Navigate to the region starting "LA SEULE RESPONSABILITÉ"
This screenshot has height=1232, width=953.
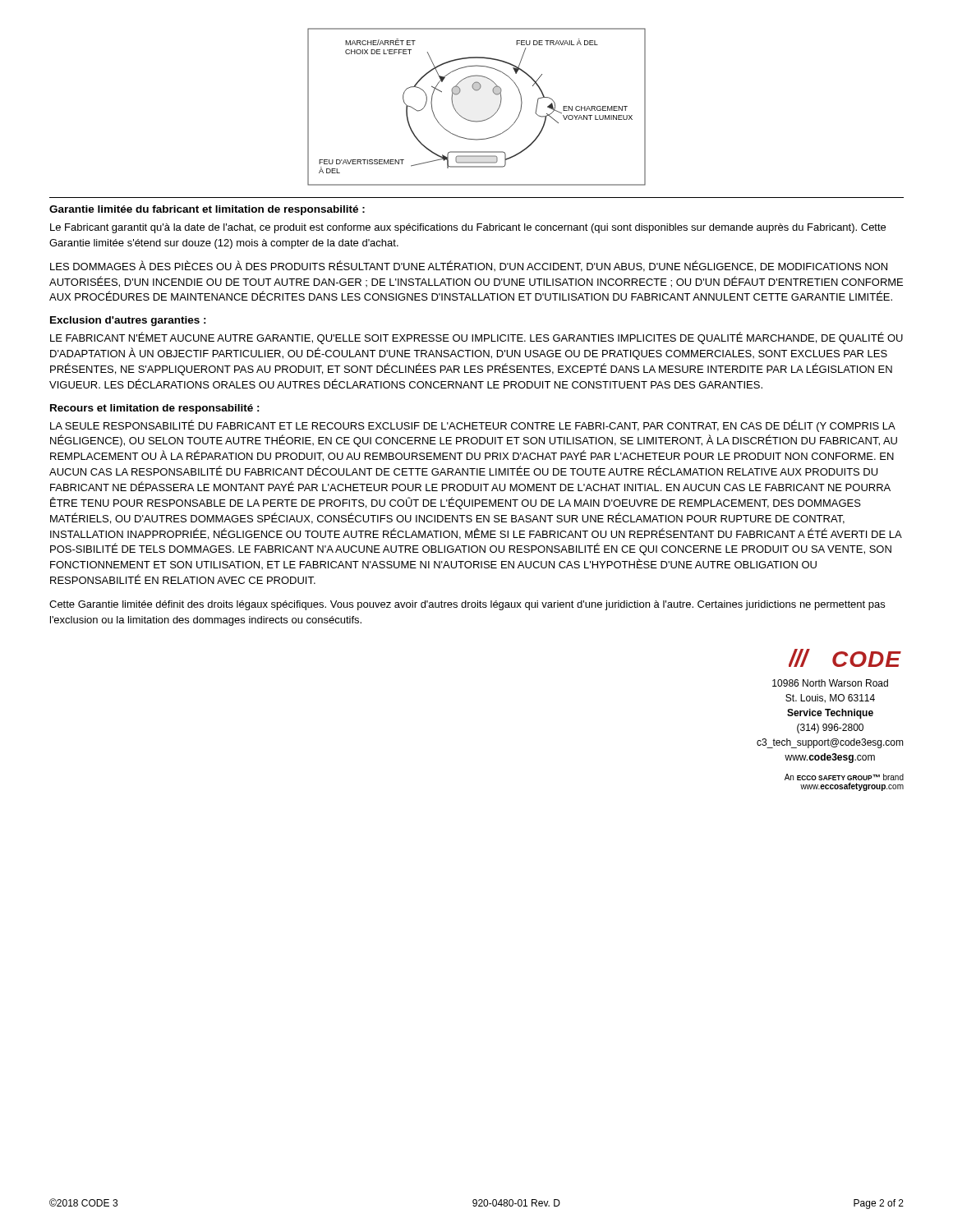pos(475,503)
